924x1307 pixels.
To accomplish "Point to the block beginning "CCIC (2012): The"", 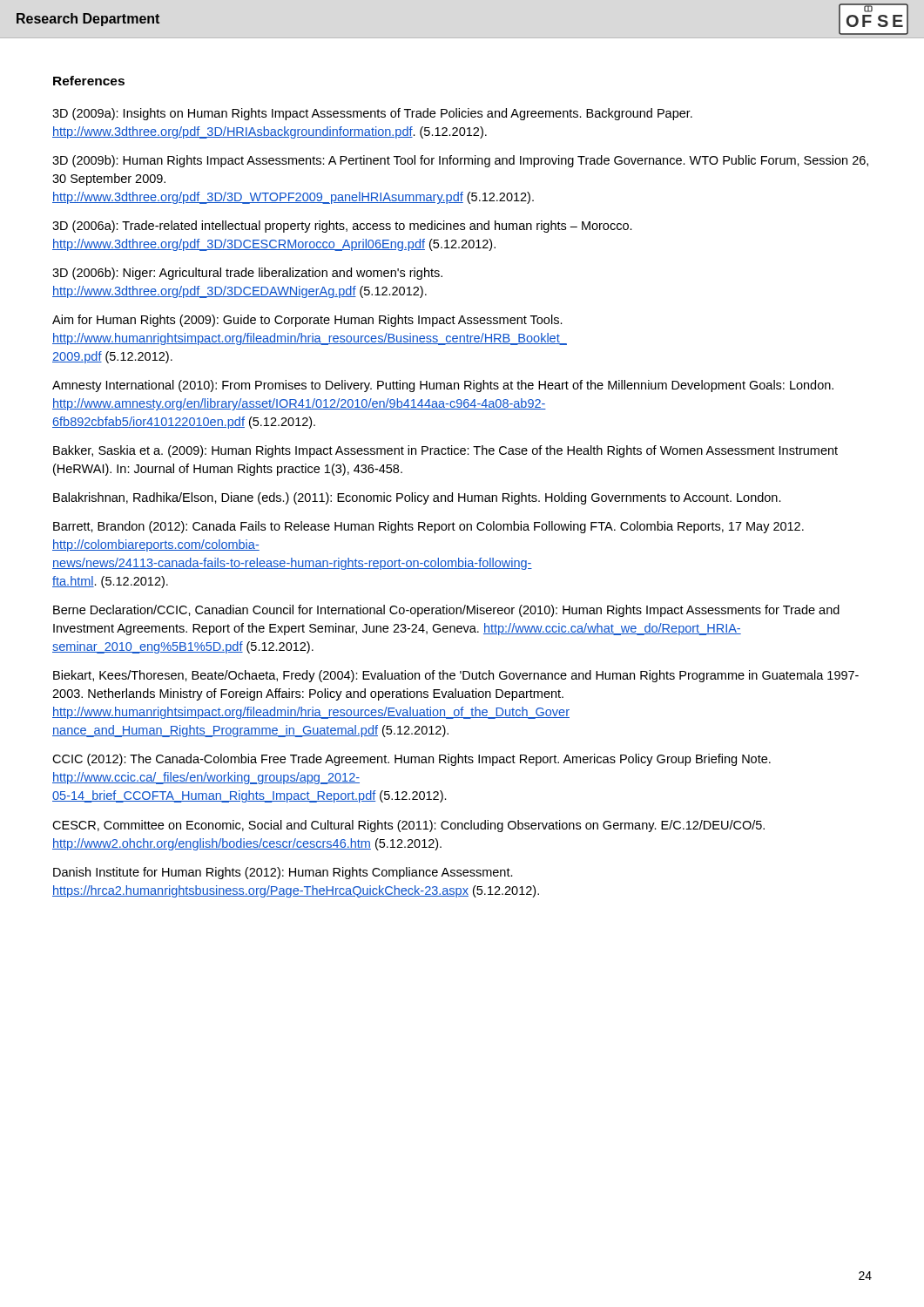I will coord(411,760).
